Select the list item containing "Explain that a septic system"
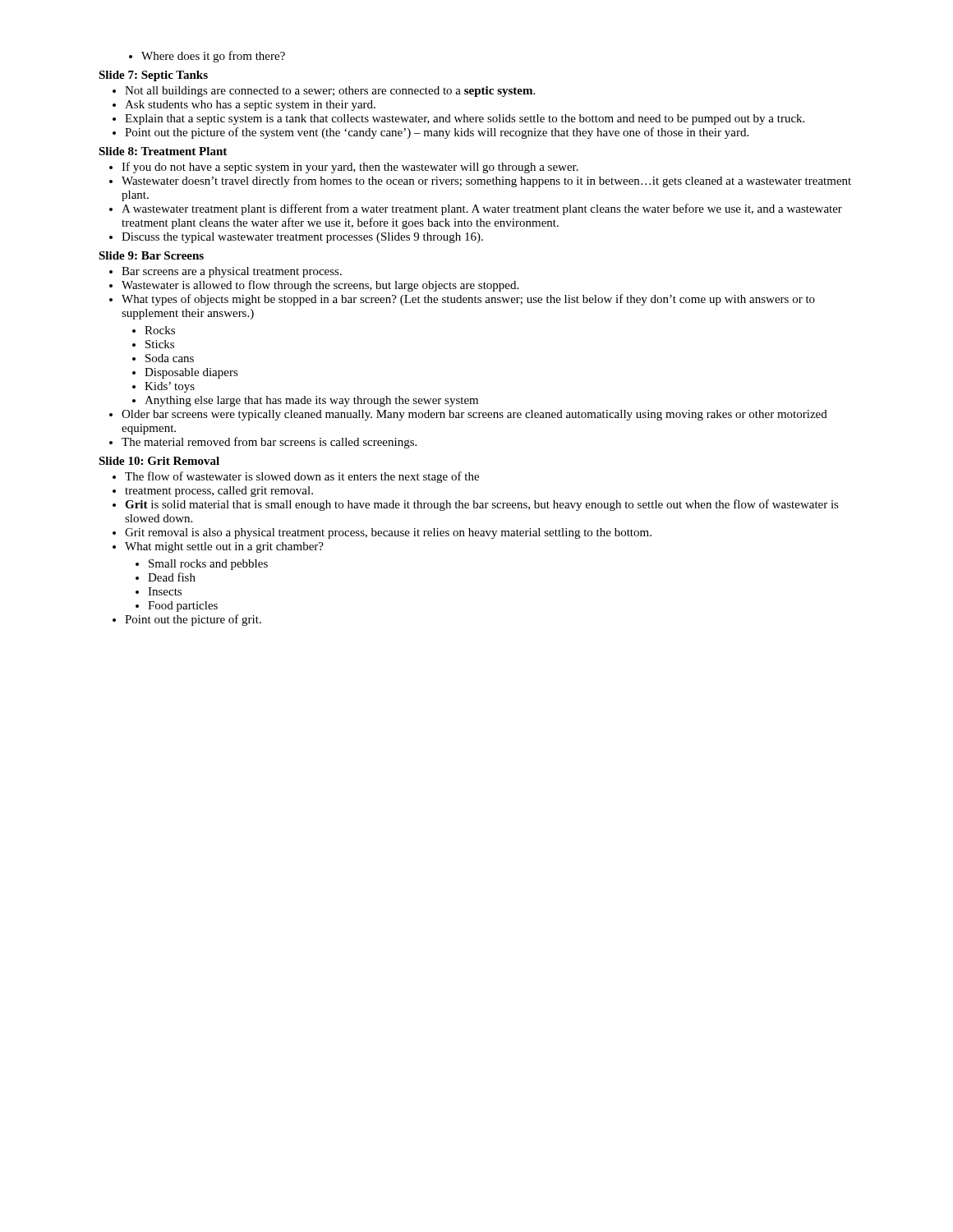Viewport: 953px width, 1232px height. [490, 119]
